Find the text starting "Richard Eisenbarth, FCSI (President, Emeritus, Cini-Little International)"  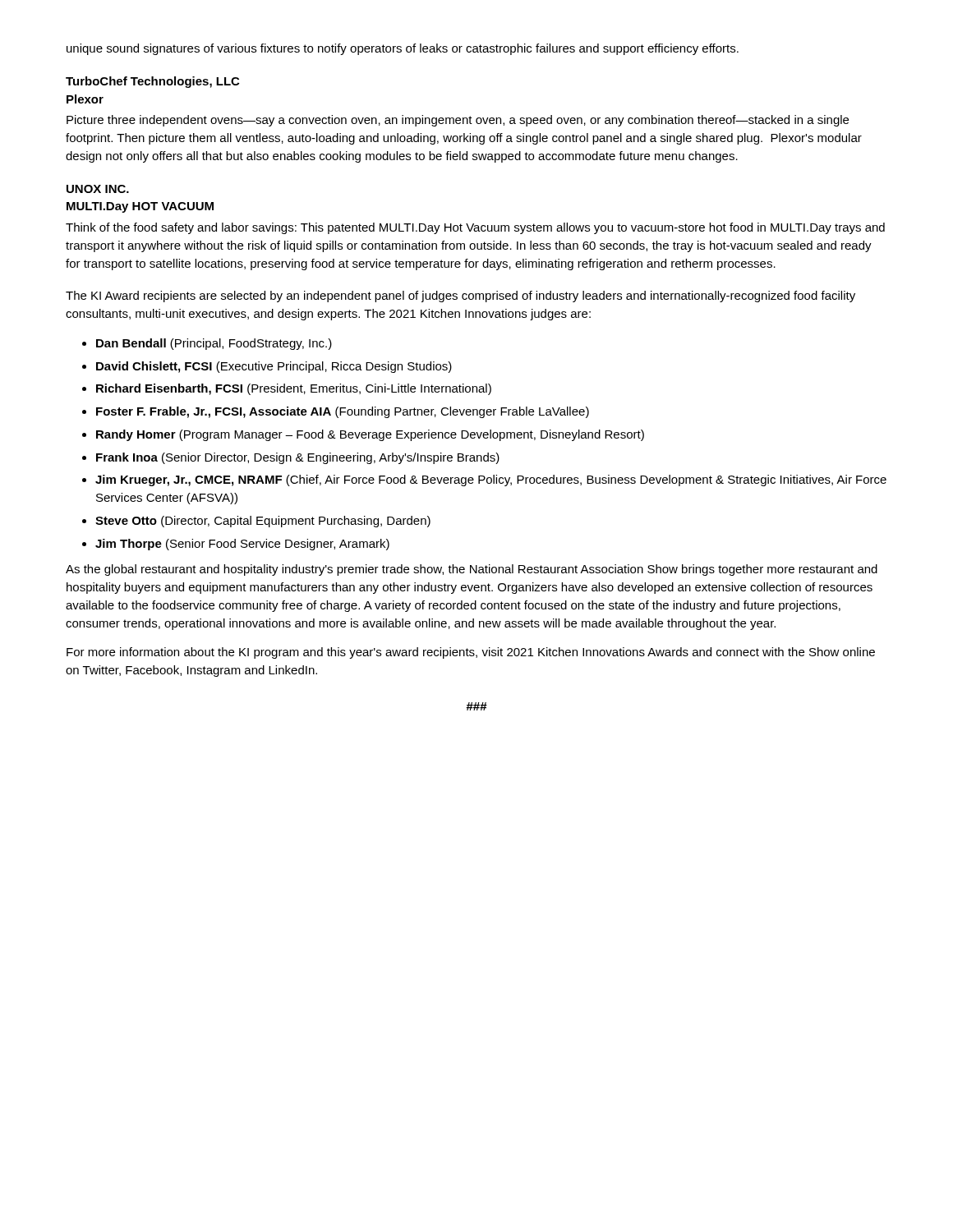[x=294, y=388]
